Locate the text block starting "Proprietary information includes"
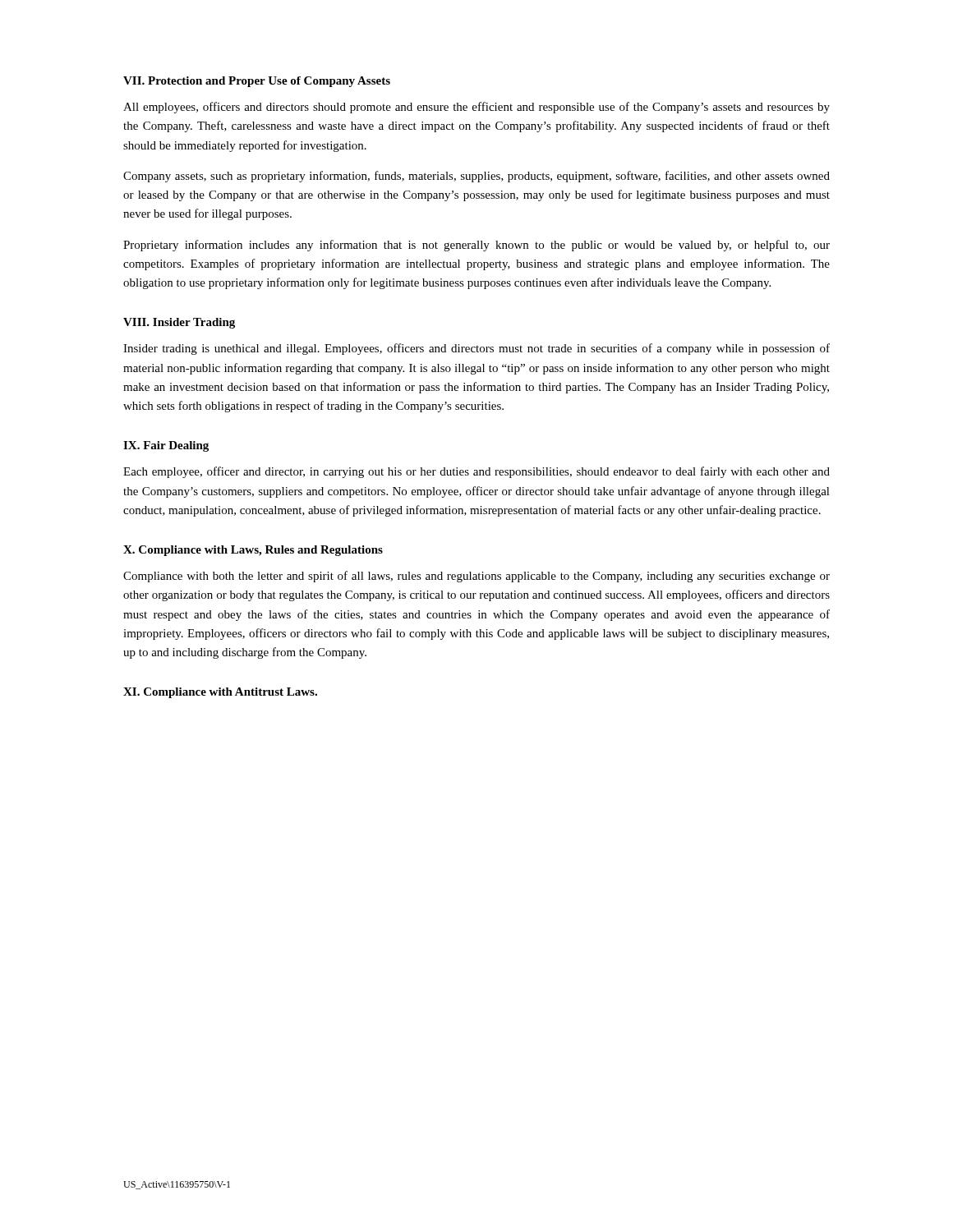 [476, 263]
